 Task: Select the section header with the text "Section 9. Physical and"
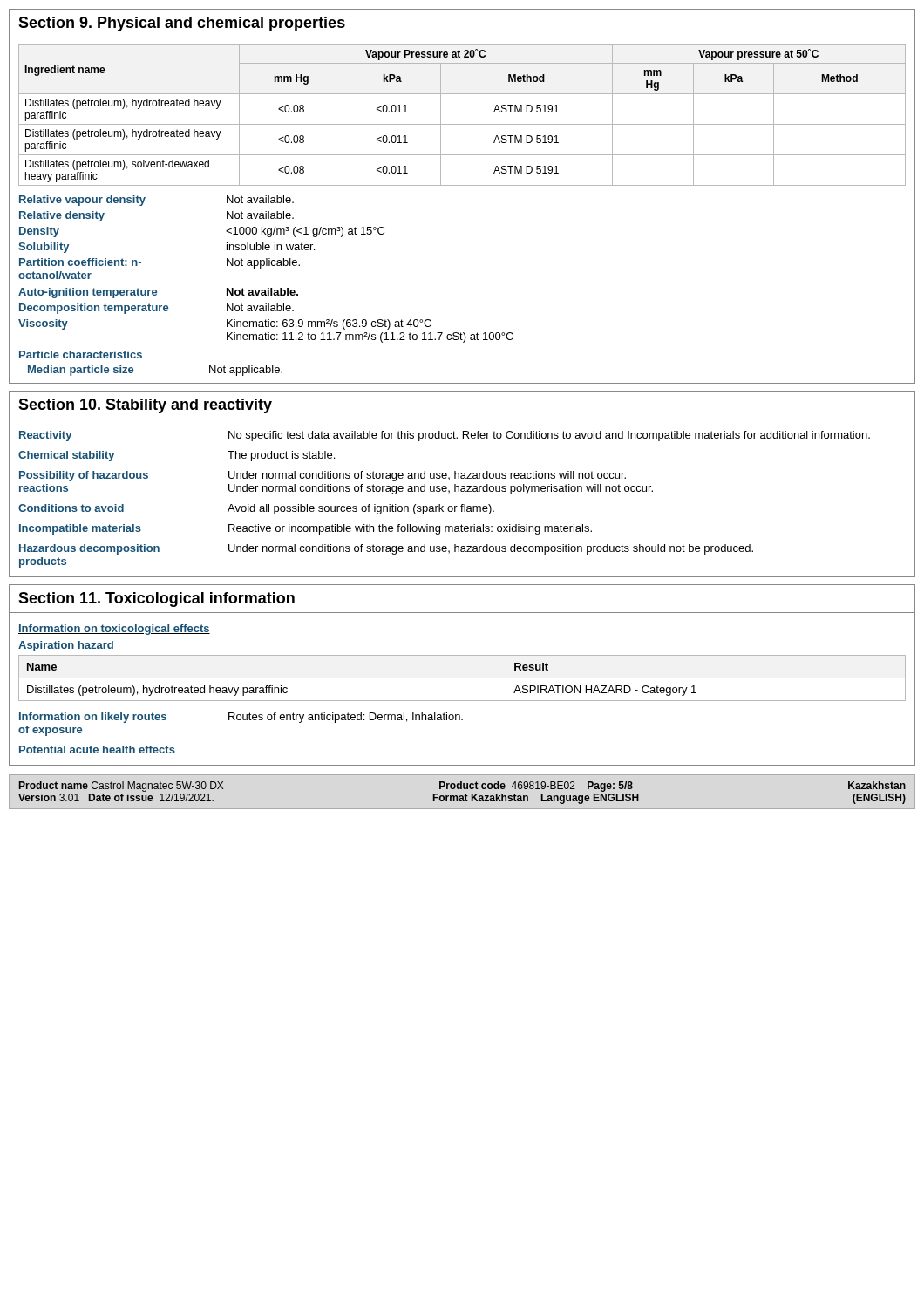pyautogui.click(x=182, y=23)
